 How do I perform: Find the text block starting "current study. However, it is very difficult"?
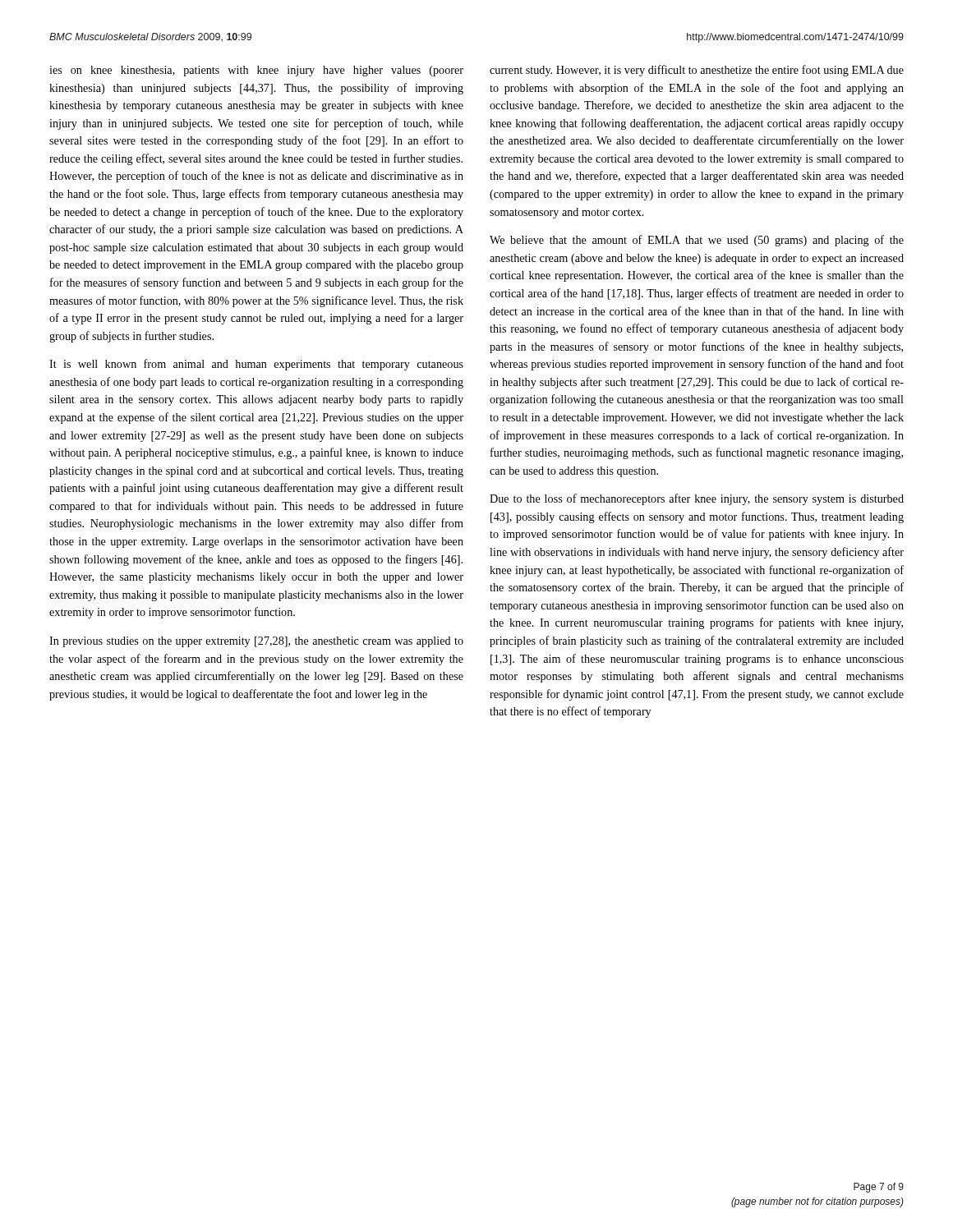coord(697,391)
